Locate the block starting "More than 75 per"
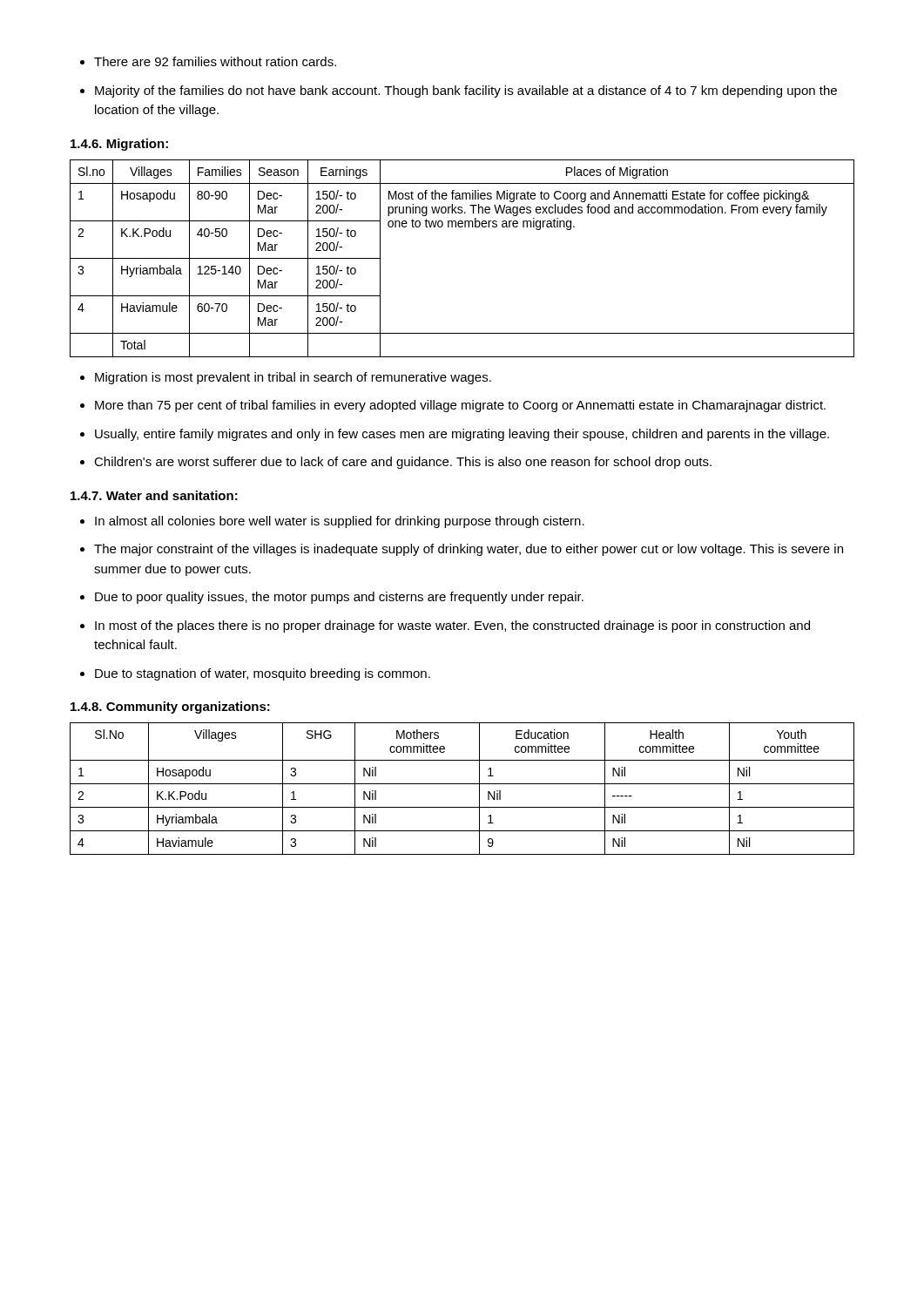The height and width of the screenshot is (1307, 924). point(462,405)
